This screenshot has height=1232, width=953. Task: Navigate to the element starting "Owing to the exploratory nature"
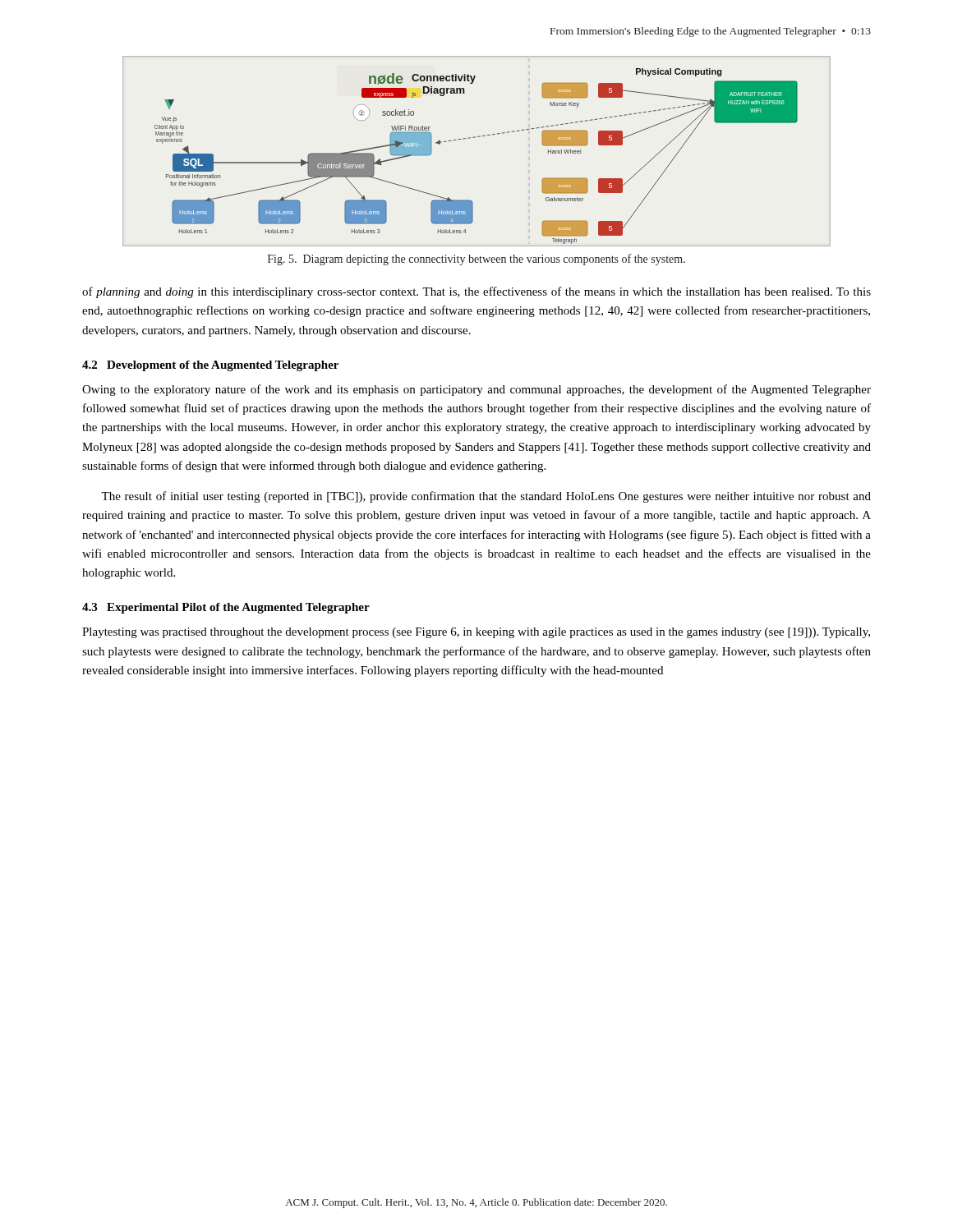476,427
